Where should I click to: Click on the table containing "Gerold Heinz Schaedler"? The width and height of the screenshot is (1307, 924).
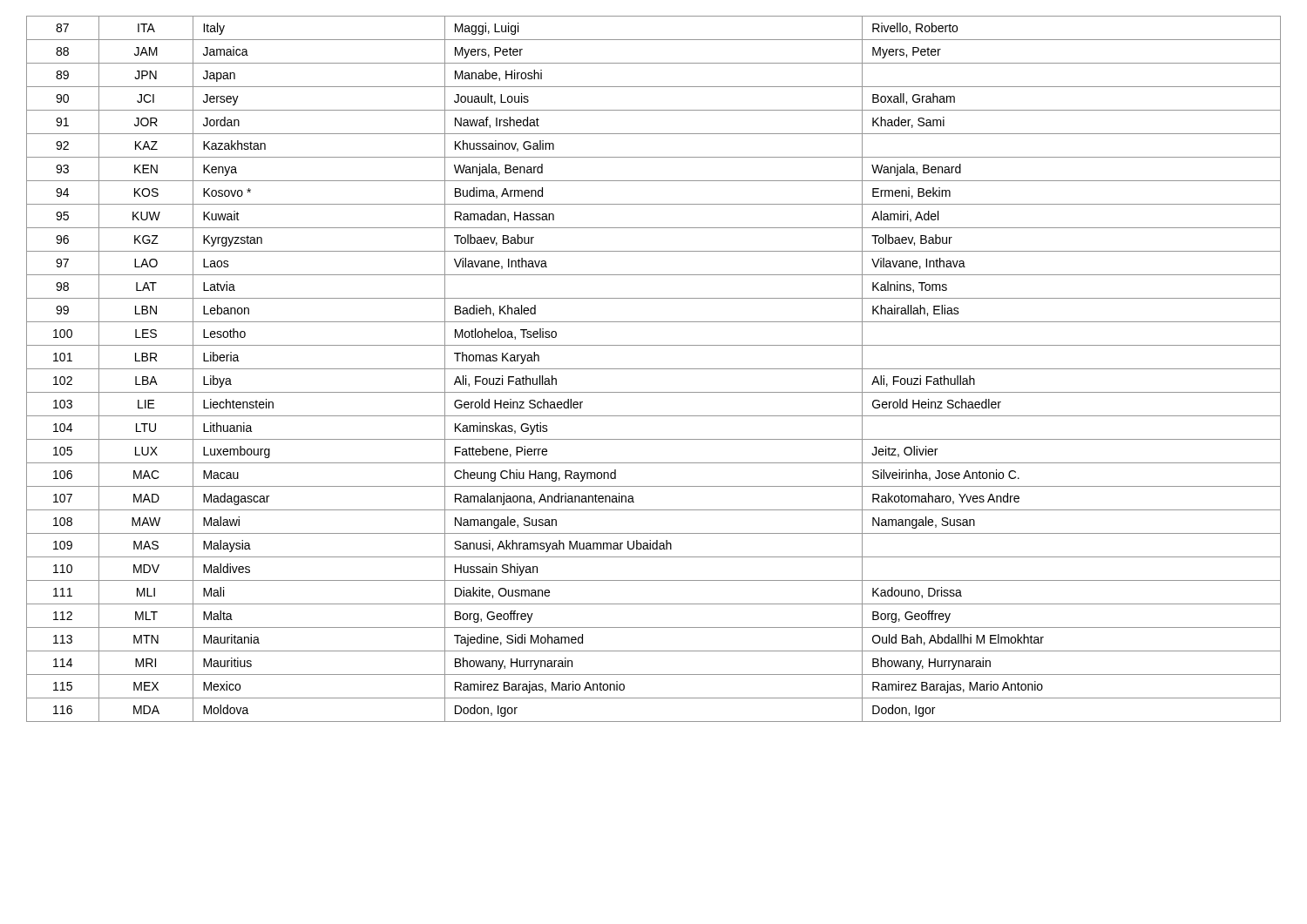tap(654, 369)
